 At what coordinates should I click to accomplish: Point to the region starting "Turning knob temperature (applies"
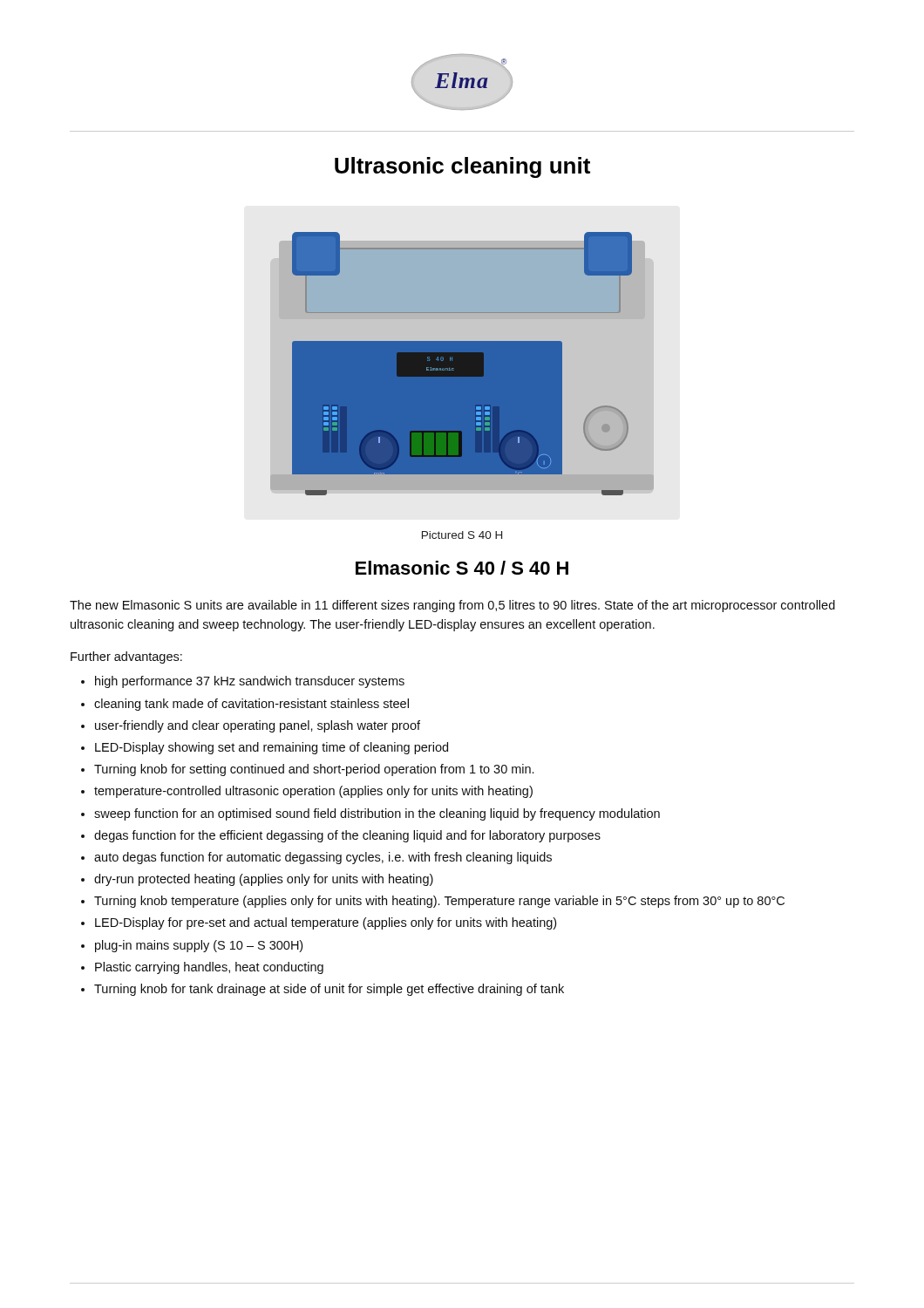click(440, 901)
